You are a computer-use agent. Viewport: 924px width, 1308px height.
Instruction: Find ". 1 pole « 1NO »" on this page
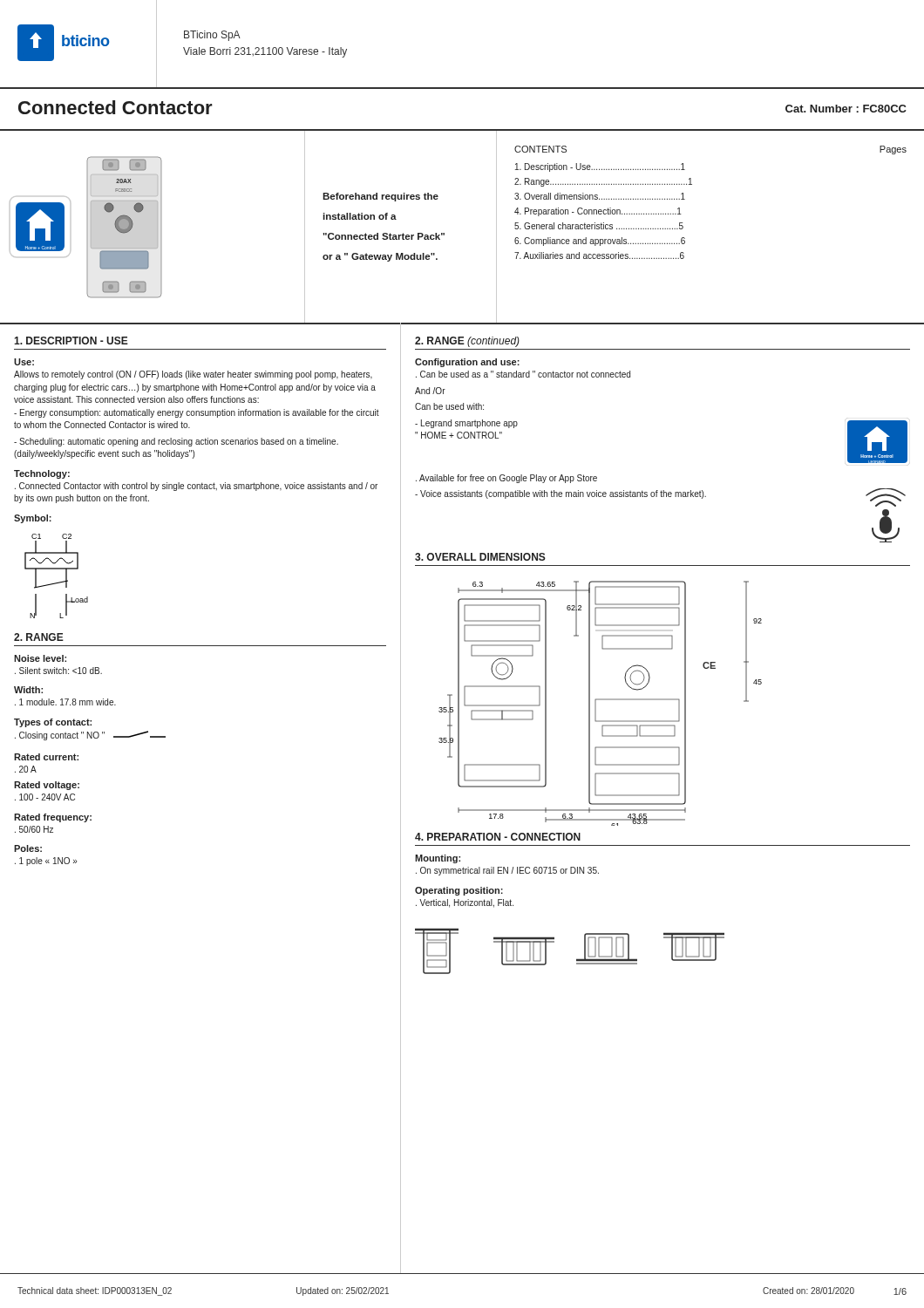pyautogui.click(x=46, y=861)
